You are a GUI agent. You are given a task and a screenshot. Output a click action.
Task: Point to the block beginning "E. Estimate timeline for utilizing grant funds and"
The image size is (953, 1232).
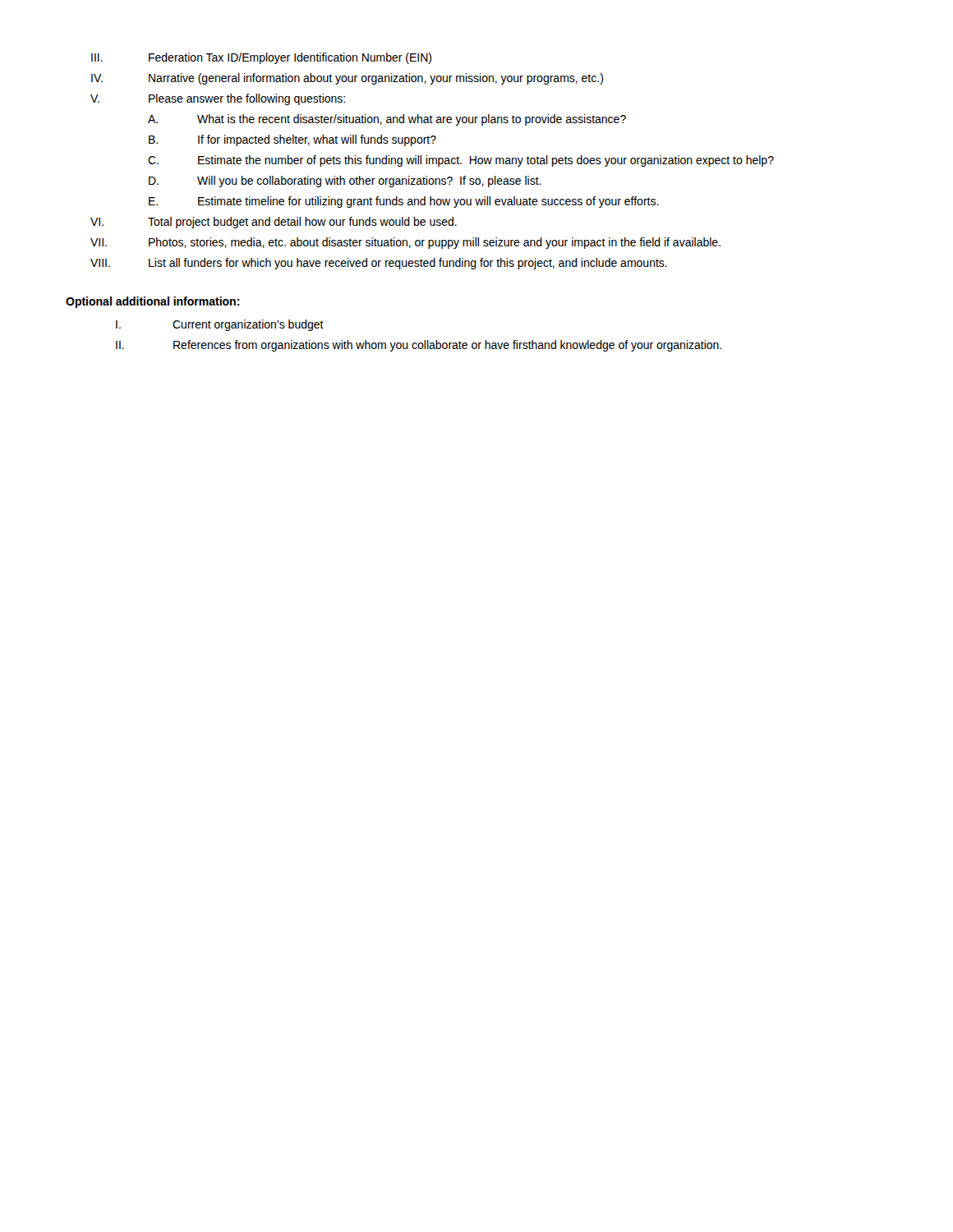pos(476,202)
